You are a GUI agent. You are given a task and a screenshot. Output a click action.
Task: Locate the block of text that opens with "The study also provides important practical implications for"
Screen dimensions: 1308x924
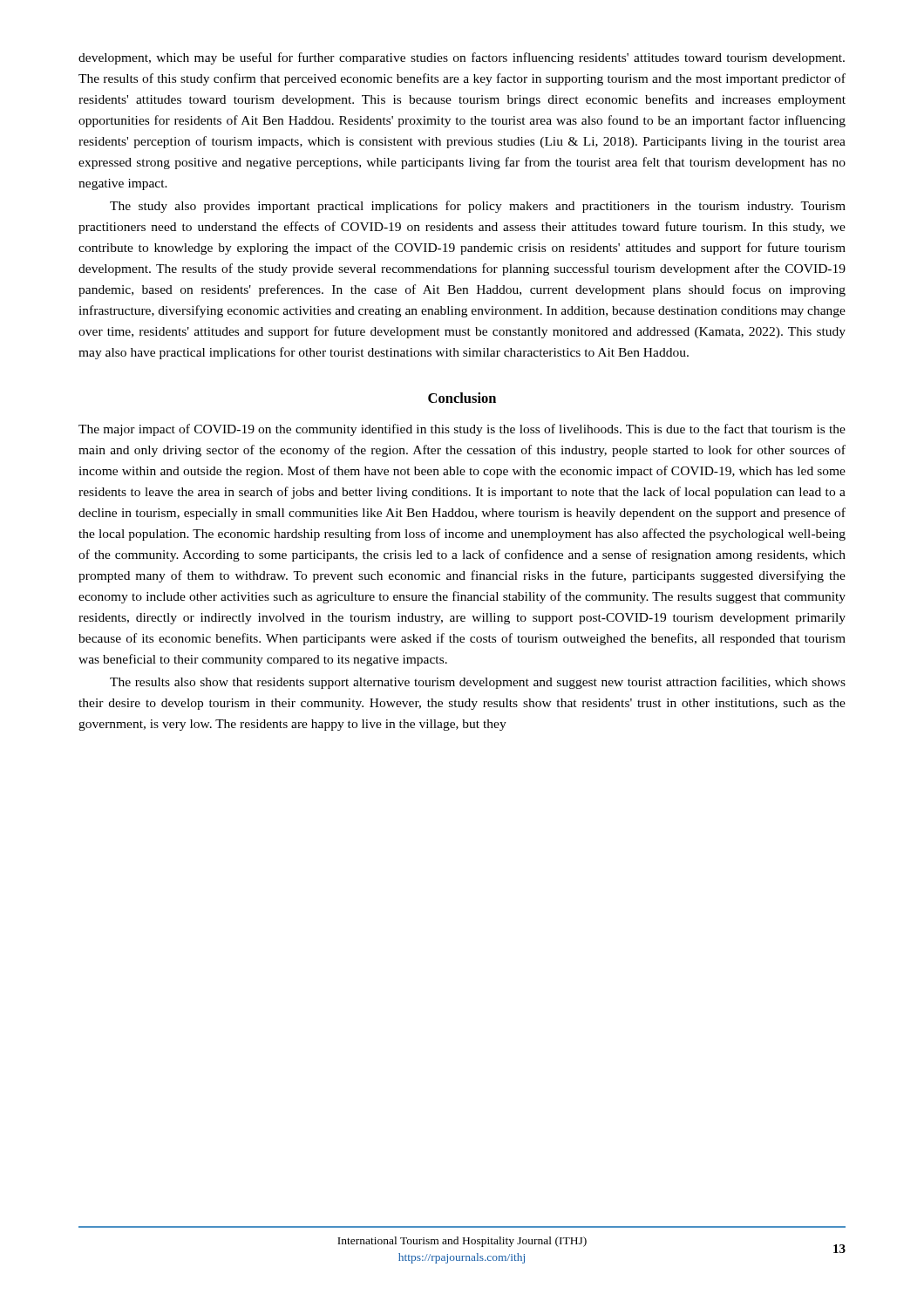point(462,279)
